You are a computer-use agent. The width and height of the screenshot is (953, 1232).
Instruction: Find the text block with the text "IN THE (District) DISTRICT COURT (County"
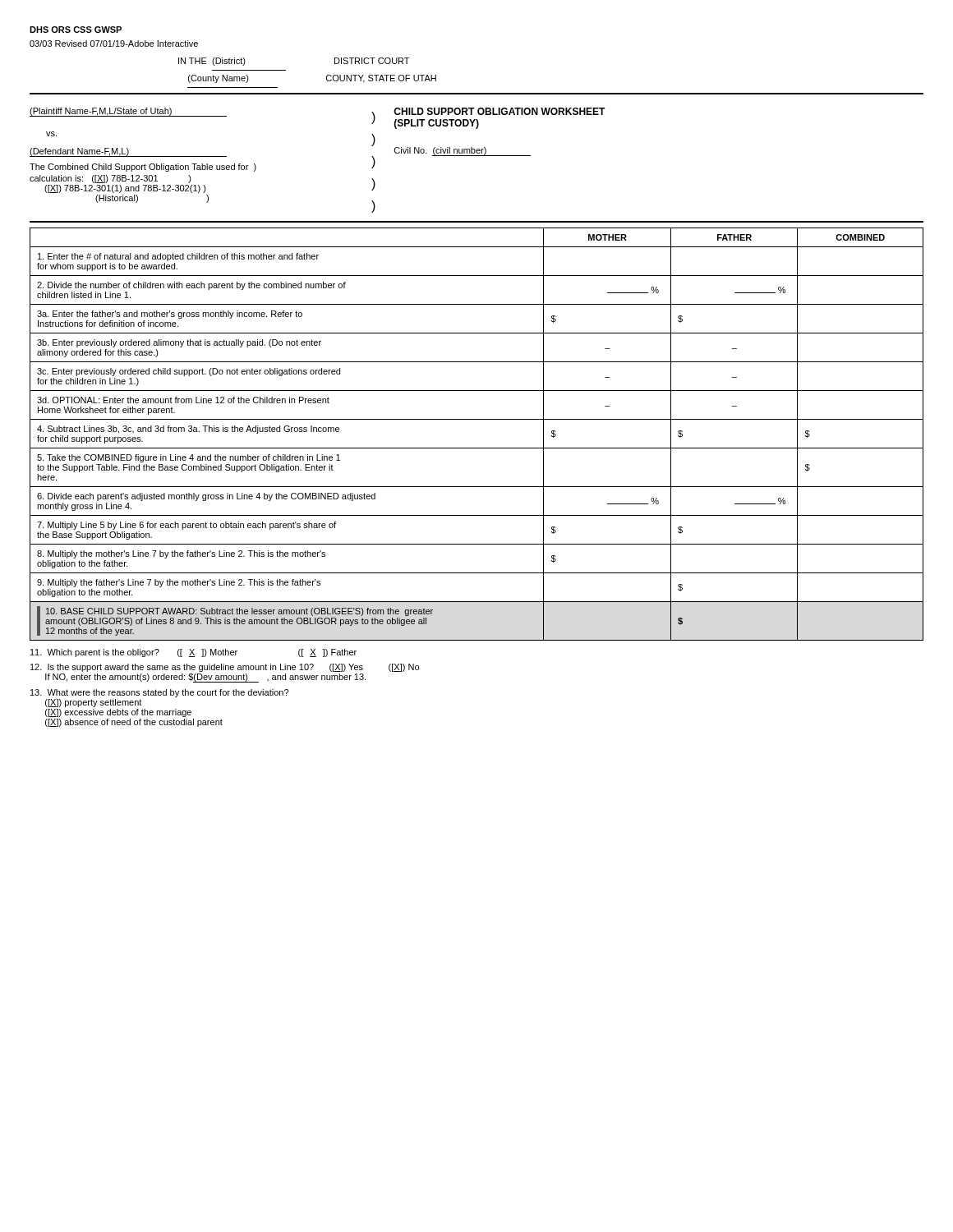pos(216,61)
